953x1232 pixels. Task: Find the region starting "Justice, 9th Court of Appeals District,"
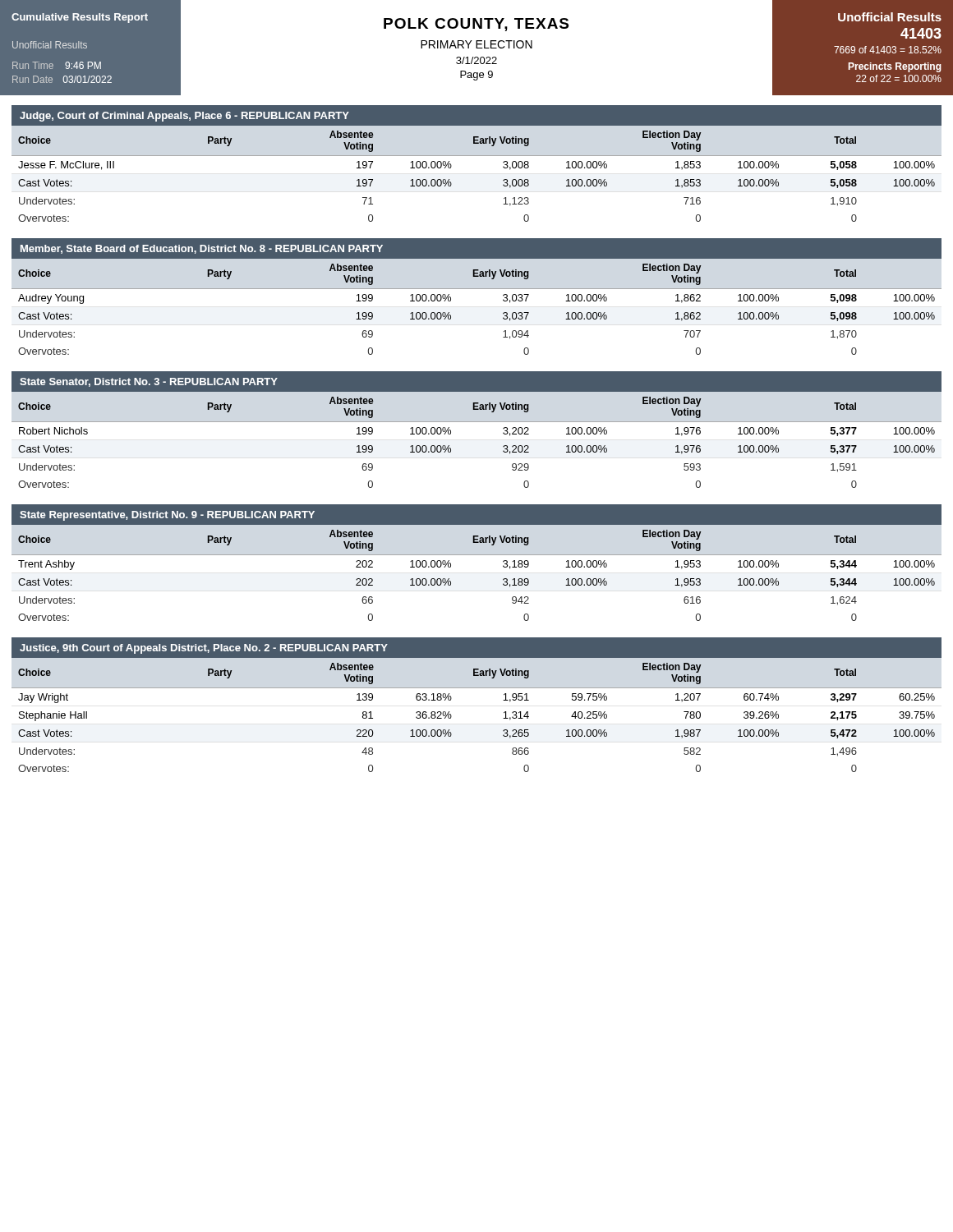pos(204,648)
